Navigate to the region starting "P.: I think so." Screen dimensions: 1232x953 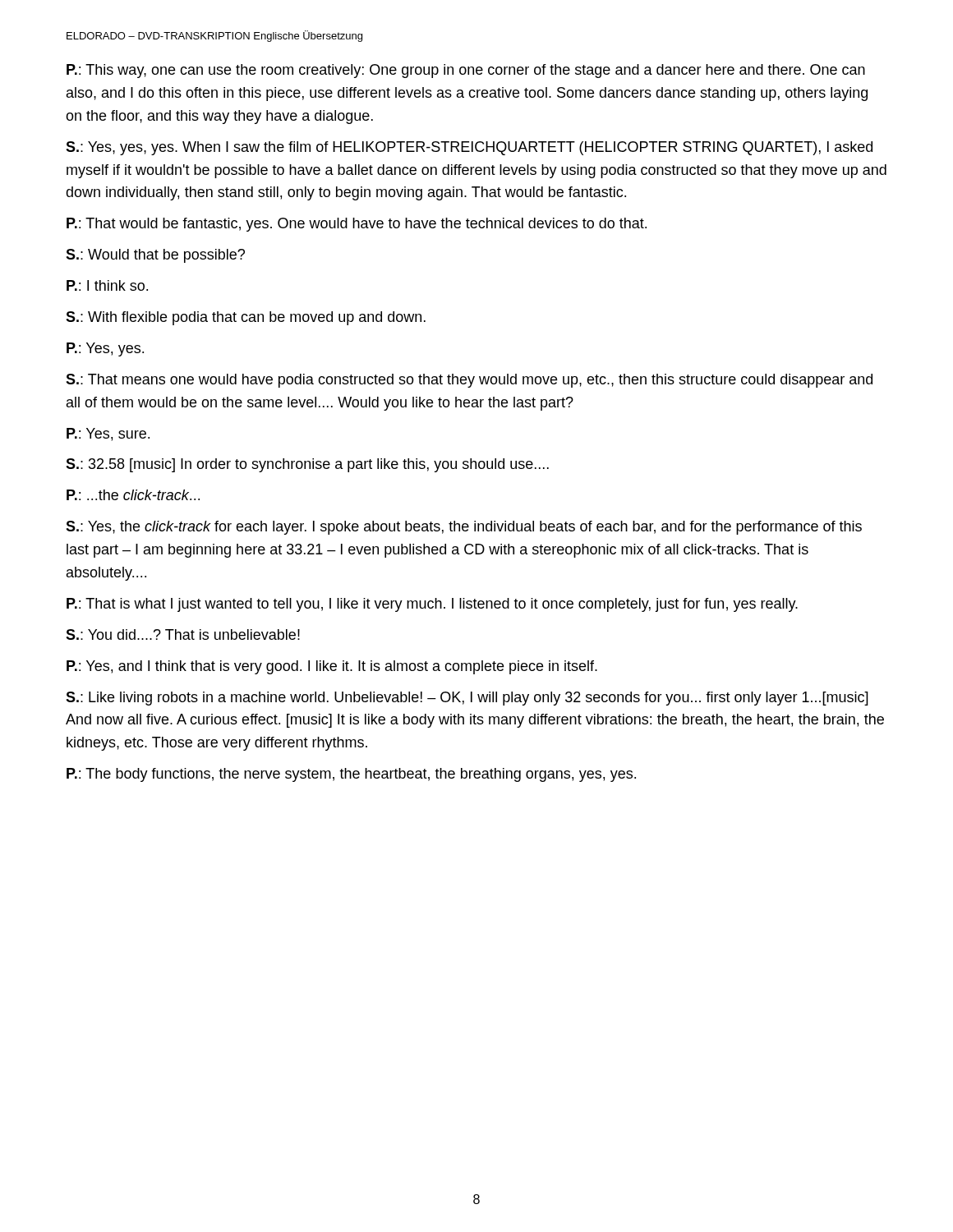[x=108, y=286]
